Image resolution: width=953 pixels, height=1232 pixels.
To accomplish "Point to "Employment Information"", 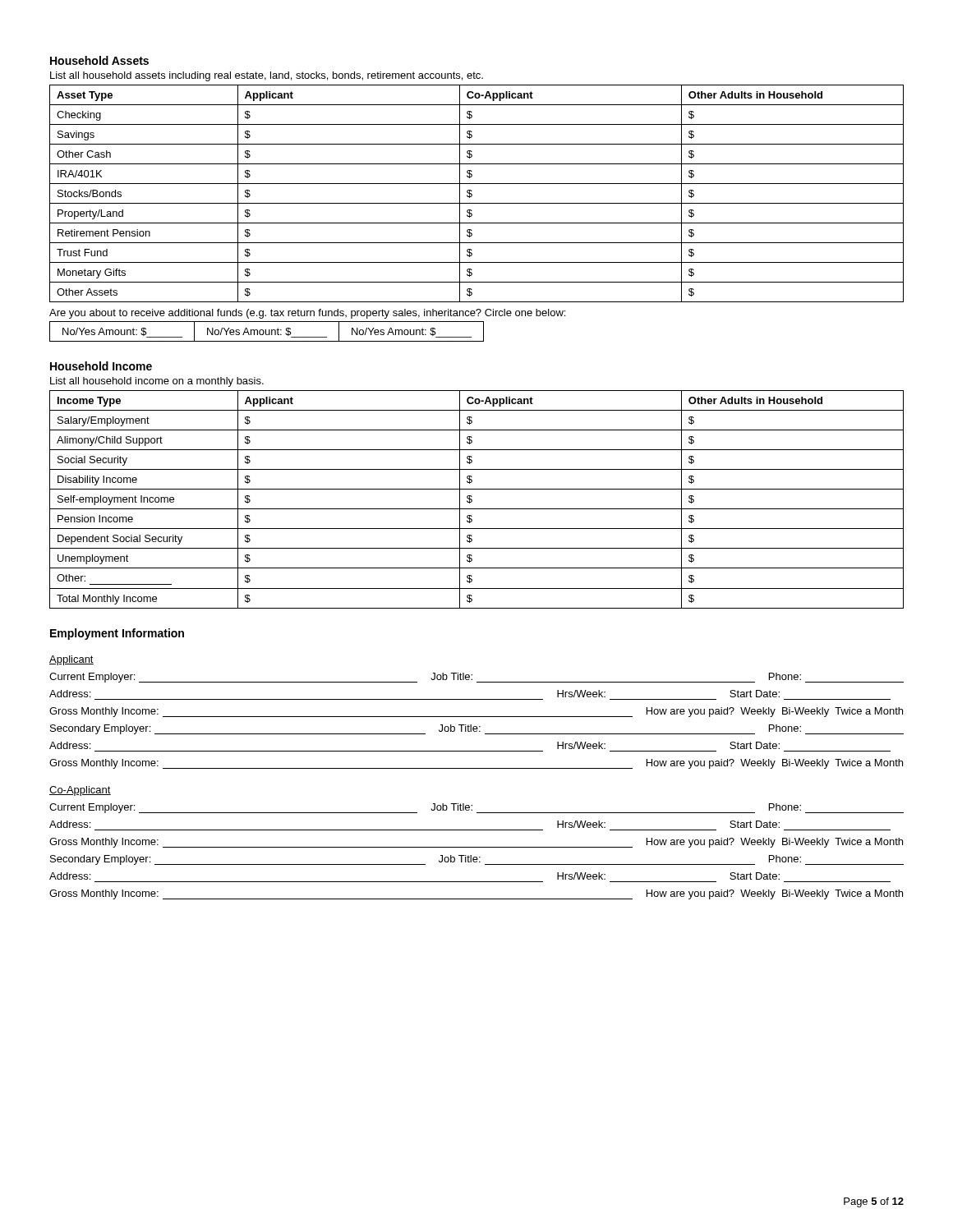I will pos(117,633).
